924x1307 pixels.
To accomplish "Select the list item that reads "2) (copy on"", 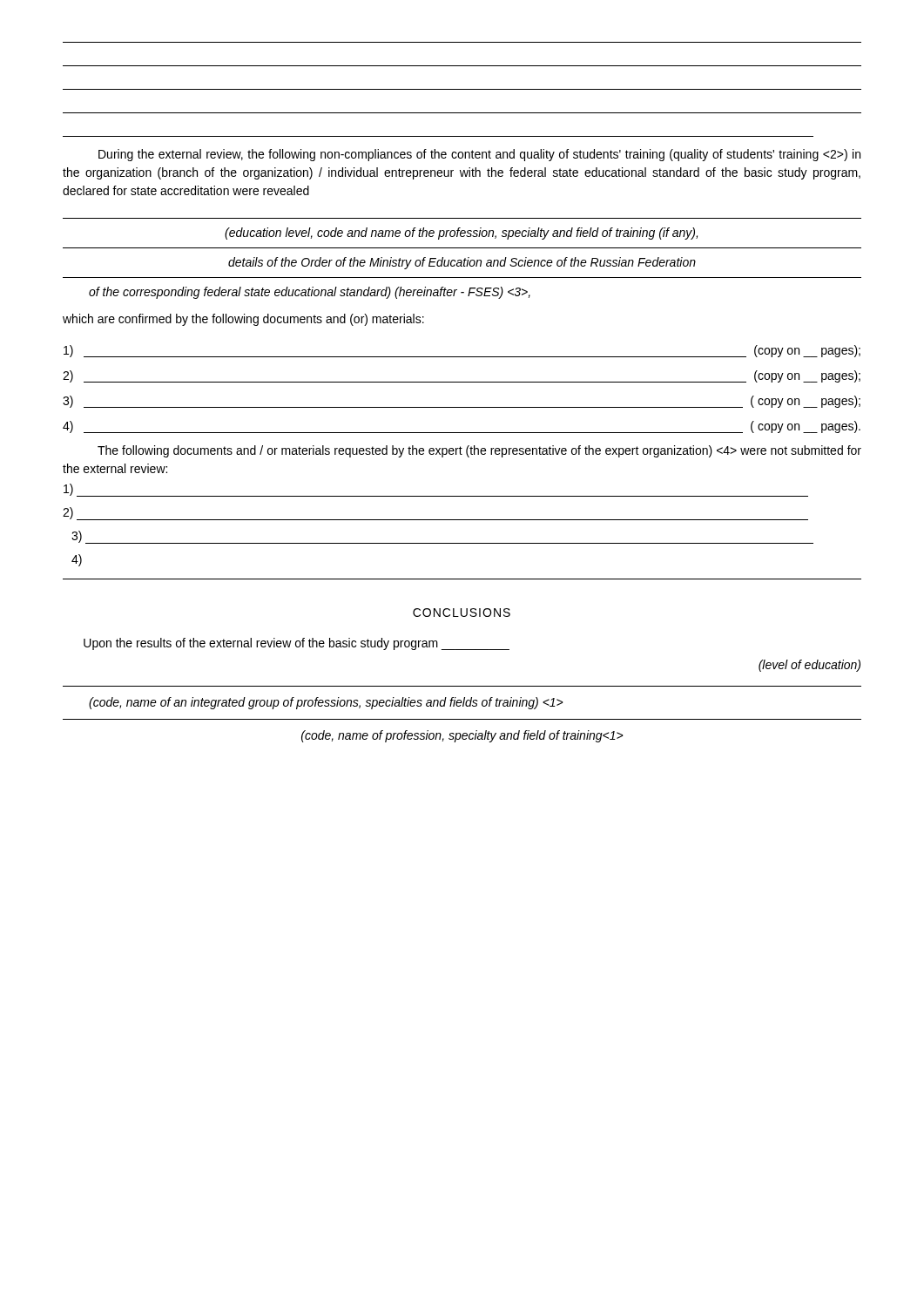I will click(x=462, y=374).
